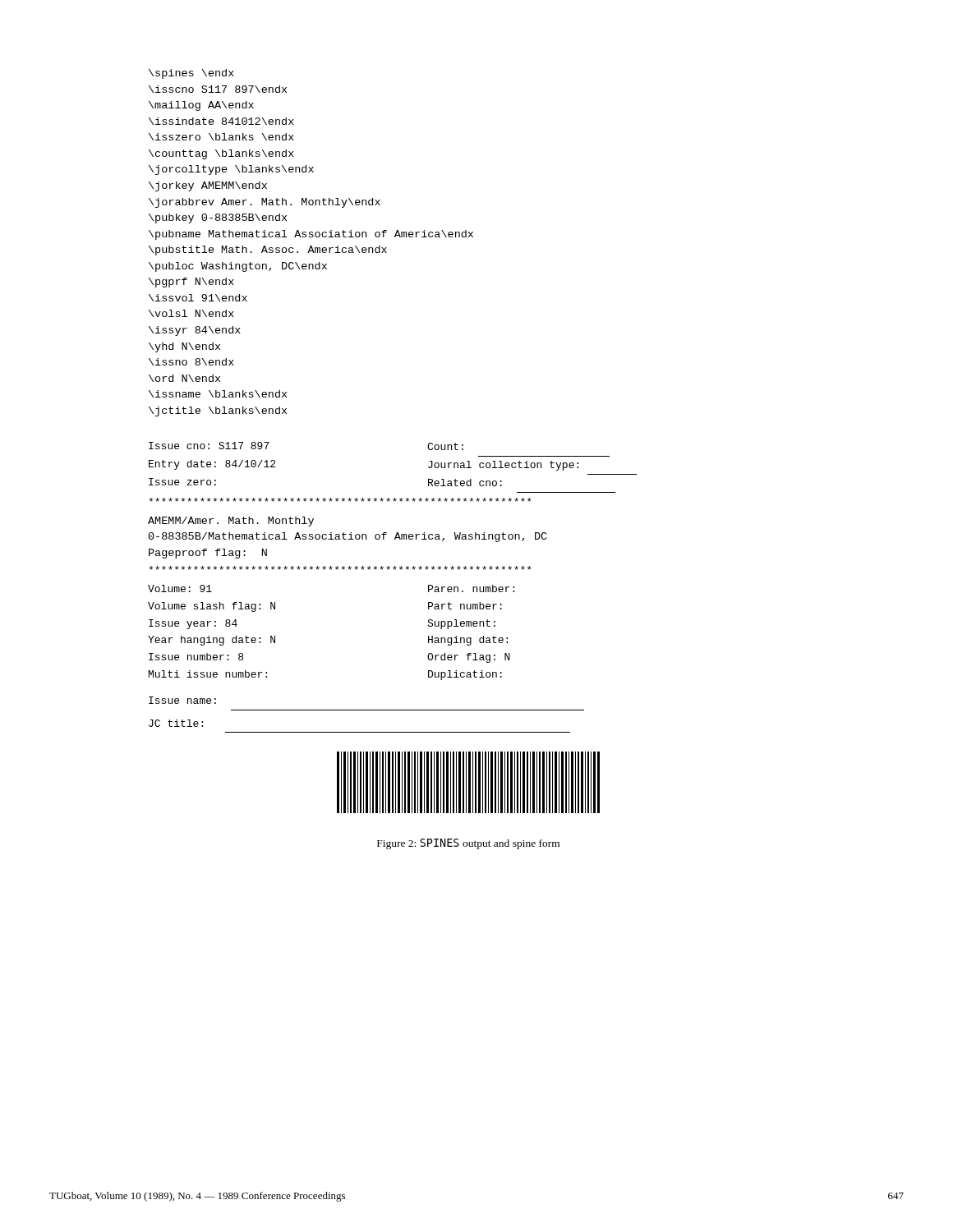Navigate to the text block starting "AMEMM/Amer. Math. Monthly 0-88385B/Mathematical Association of America,"
This screenshot has width=953, height=1232.
pyautogui.click(x=468, y=537)
